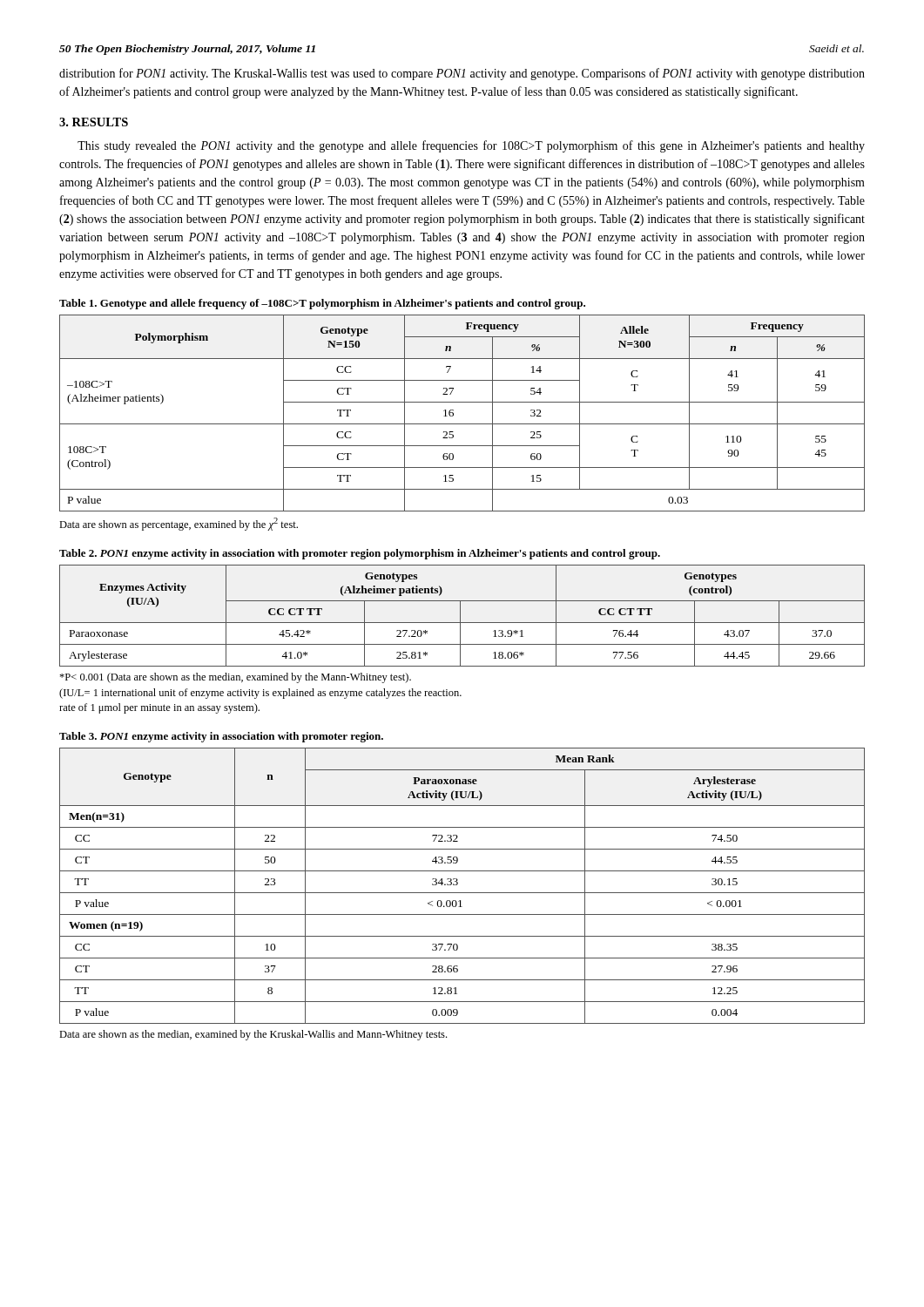
Task: Locate the block starting "Table 1. Genotype and"
Action: coord(323,303)
